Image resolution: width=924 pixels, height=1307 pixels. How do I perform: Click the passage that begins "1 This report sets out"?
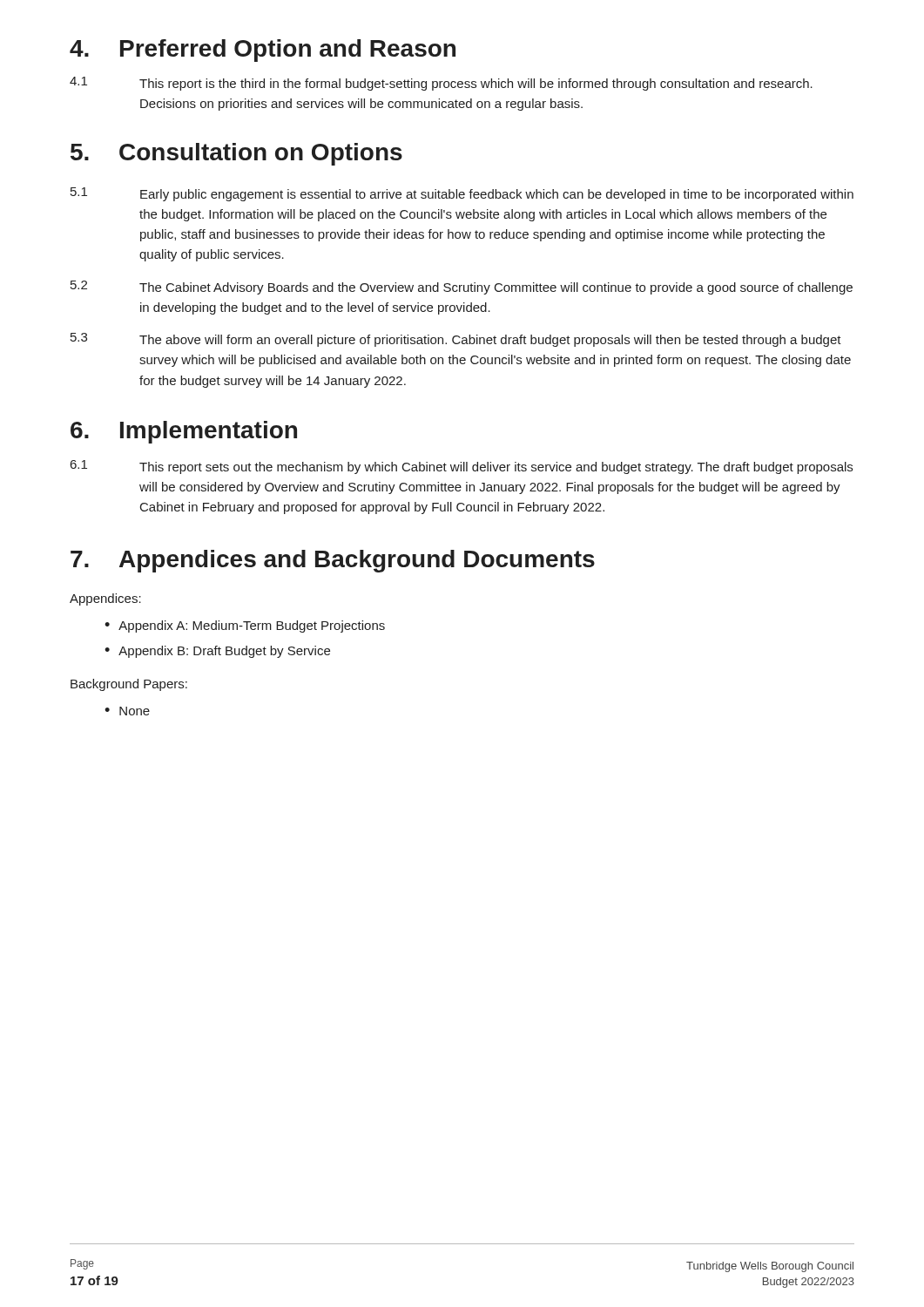coord(462,487)
